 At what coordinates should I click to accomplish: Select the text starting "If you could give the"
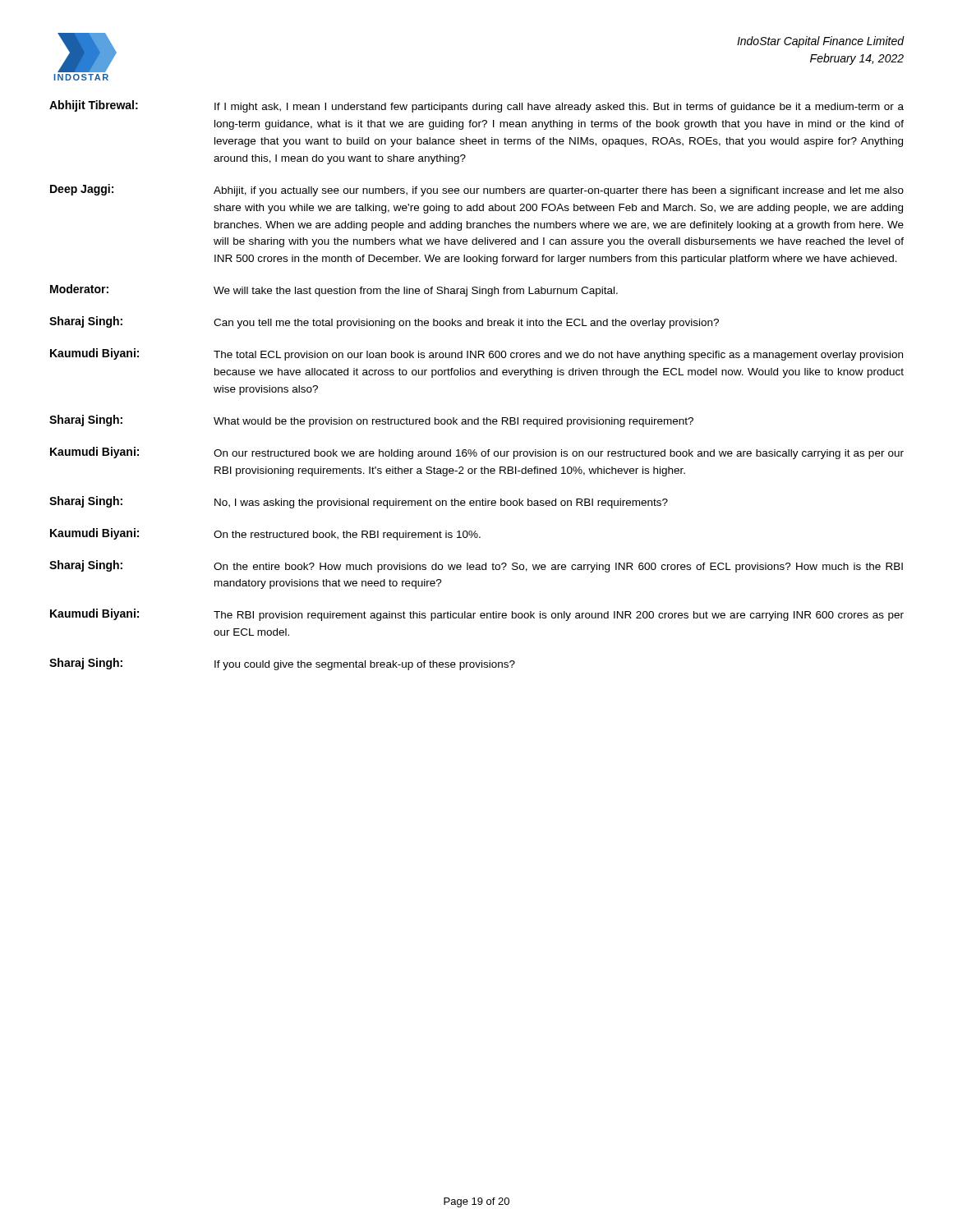pos(364,664)
